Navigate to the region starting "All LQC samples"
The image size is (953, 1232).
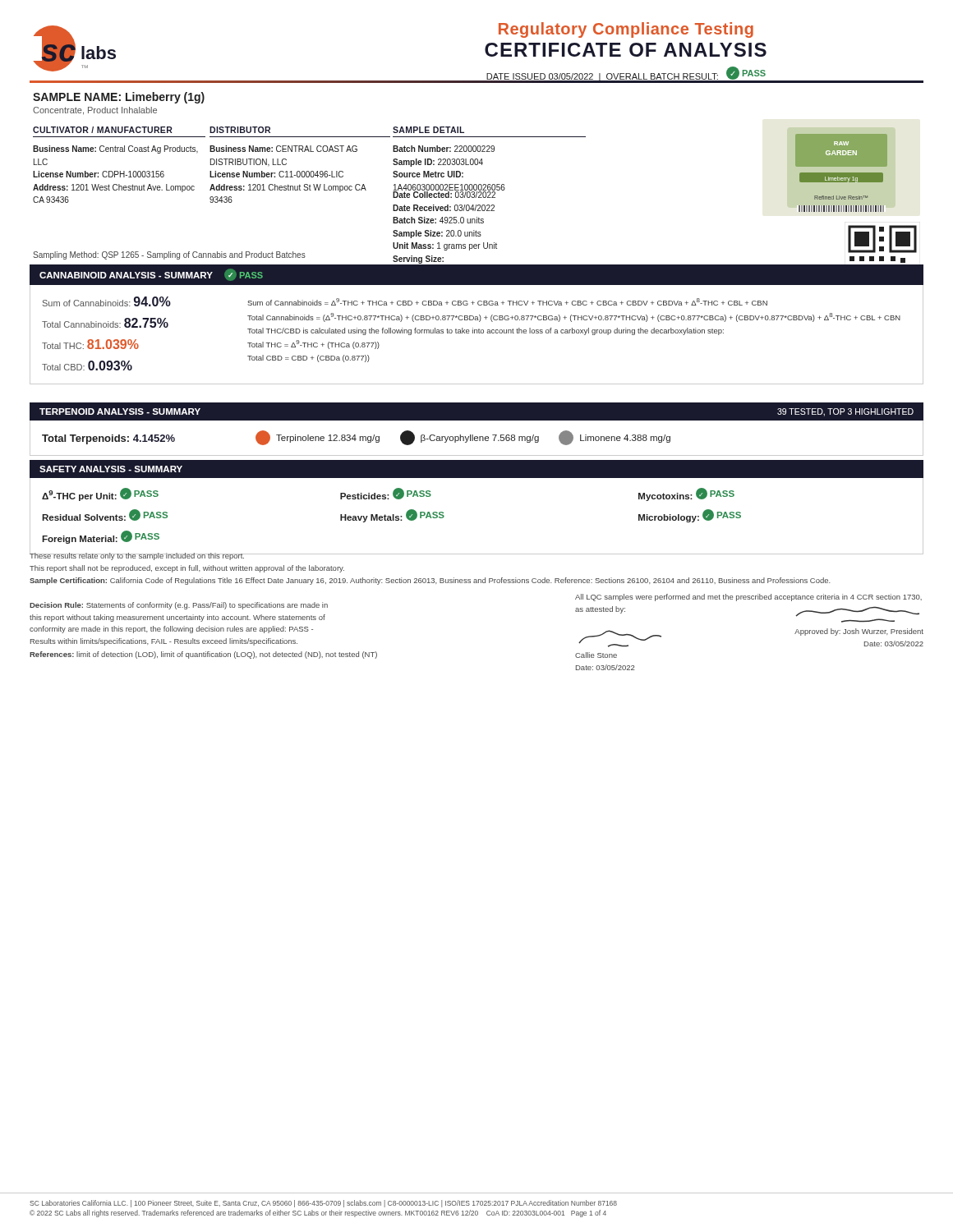pyautogui.click(x=748, y=598)
